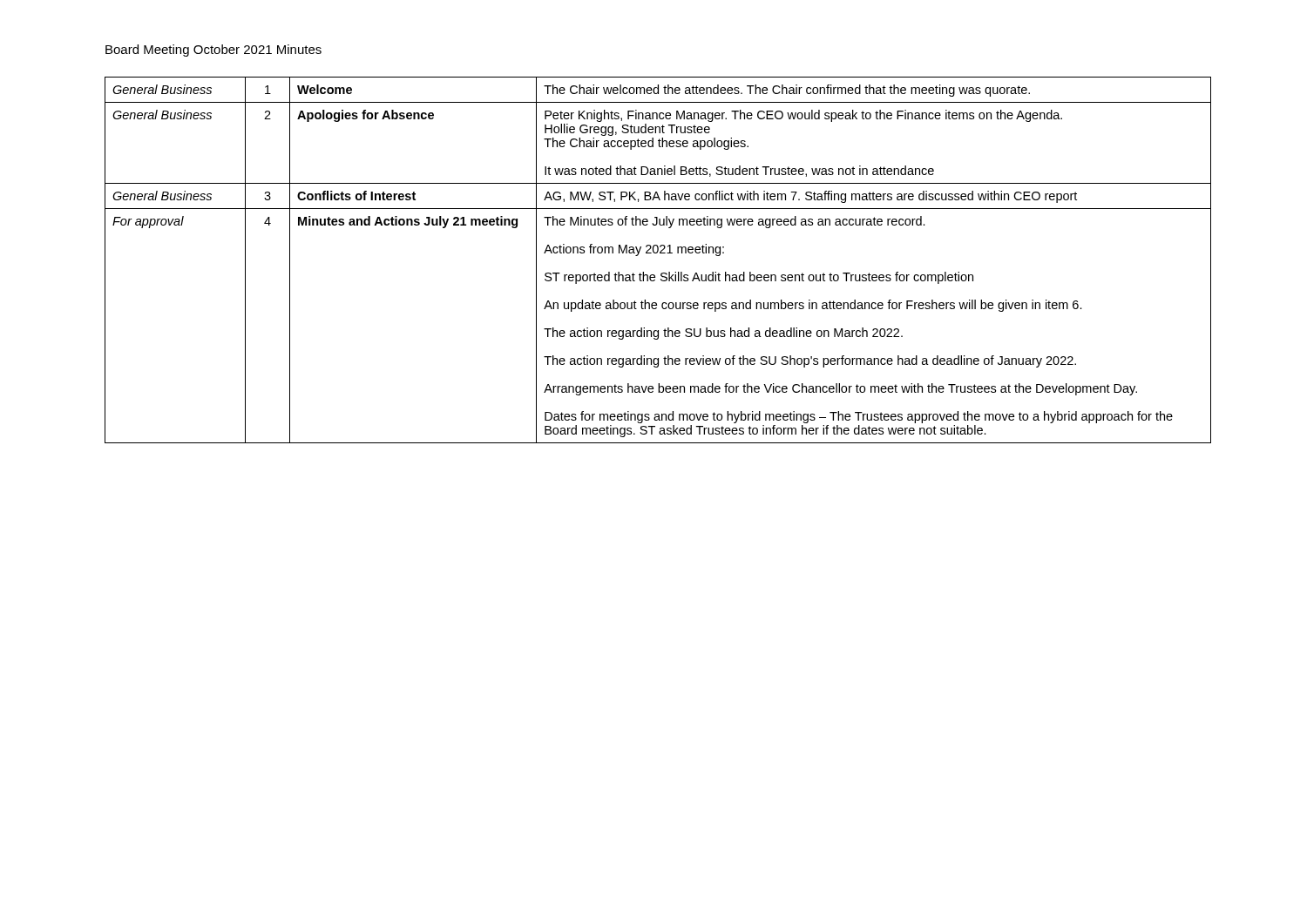The width and height of the screenshot is (1307, 924).
Task: Click on the table containing "AG, MW, ST, PK, BA"
Action: [x=658, y=260]
